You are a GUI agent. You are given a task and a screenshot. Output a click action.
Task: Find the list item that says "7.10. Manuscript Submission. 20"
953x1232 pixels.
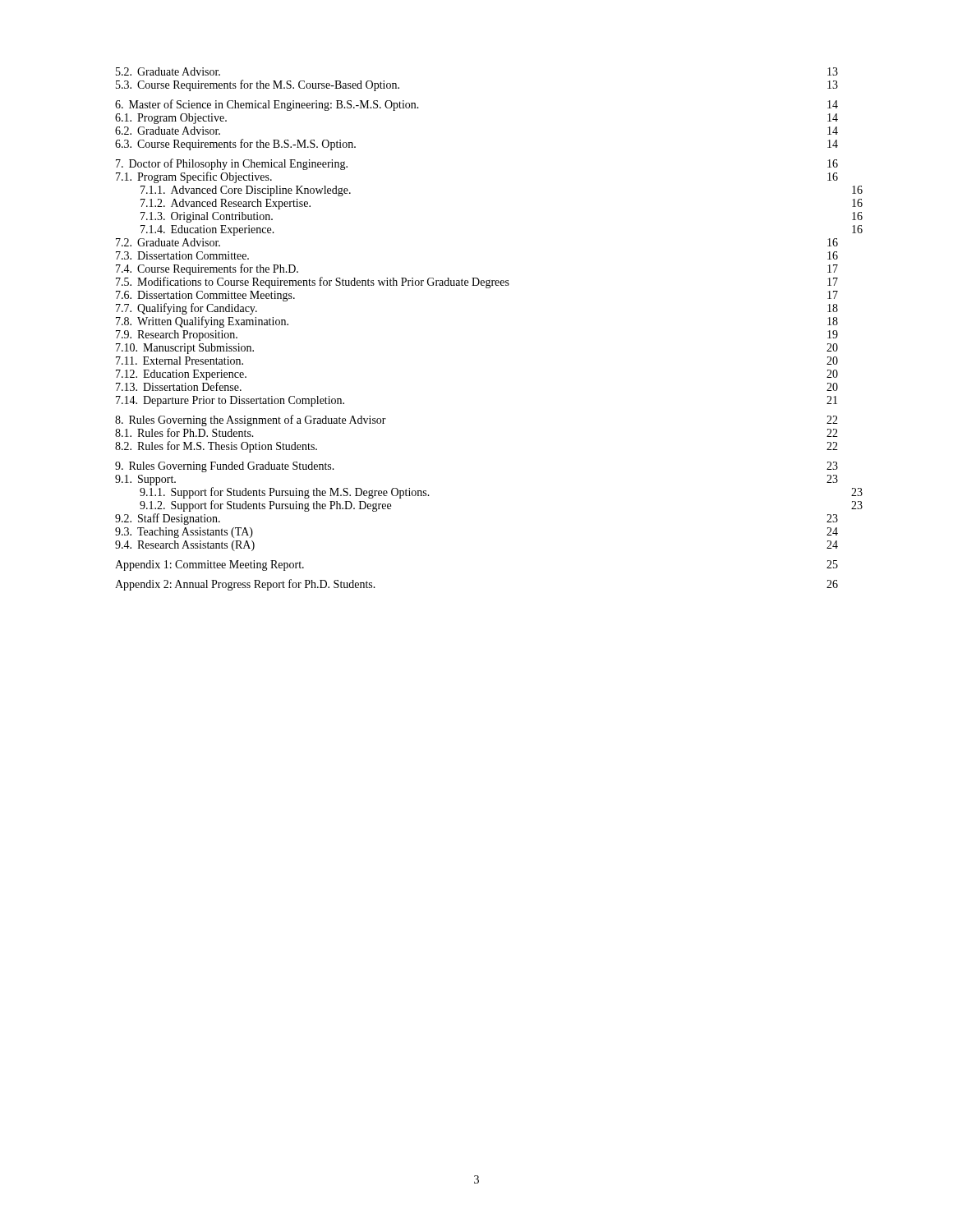tap(188, 349)
